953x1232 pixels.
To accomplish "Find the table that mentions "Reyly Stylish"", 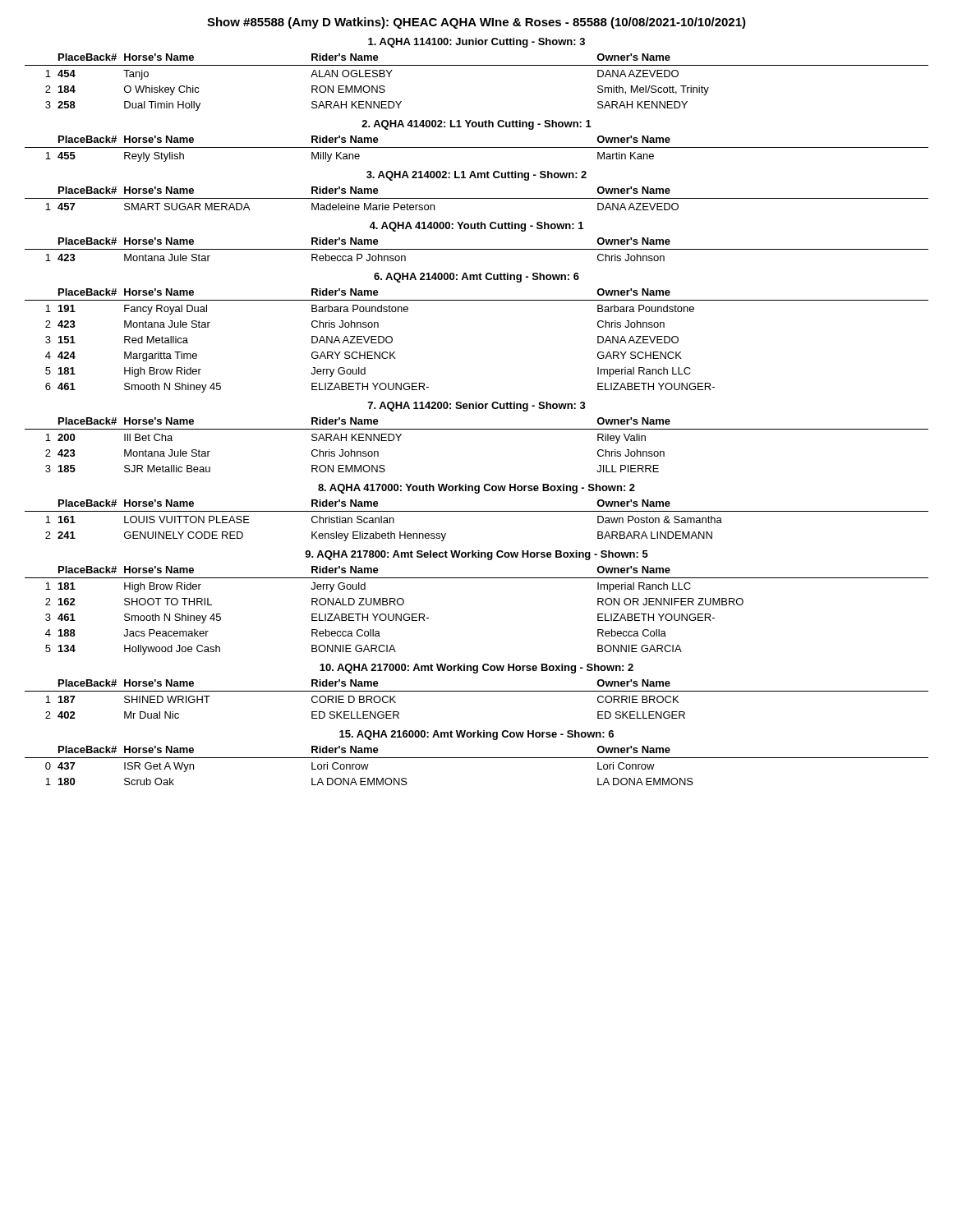I will pyautogui.click(x=476, y=147).
